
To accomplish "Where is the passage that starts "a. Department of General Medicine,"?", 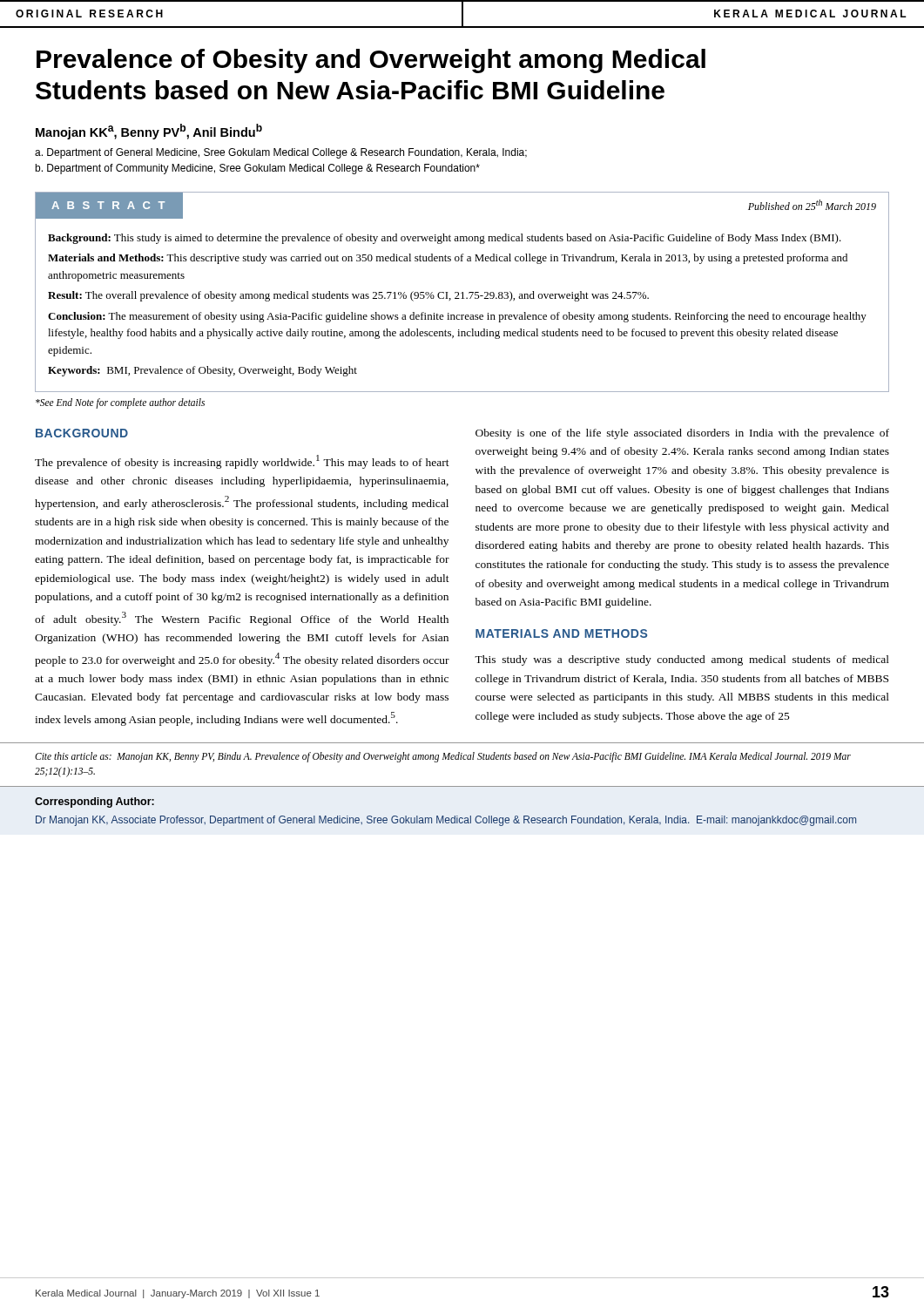I will point(281,160).
